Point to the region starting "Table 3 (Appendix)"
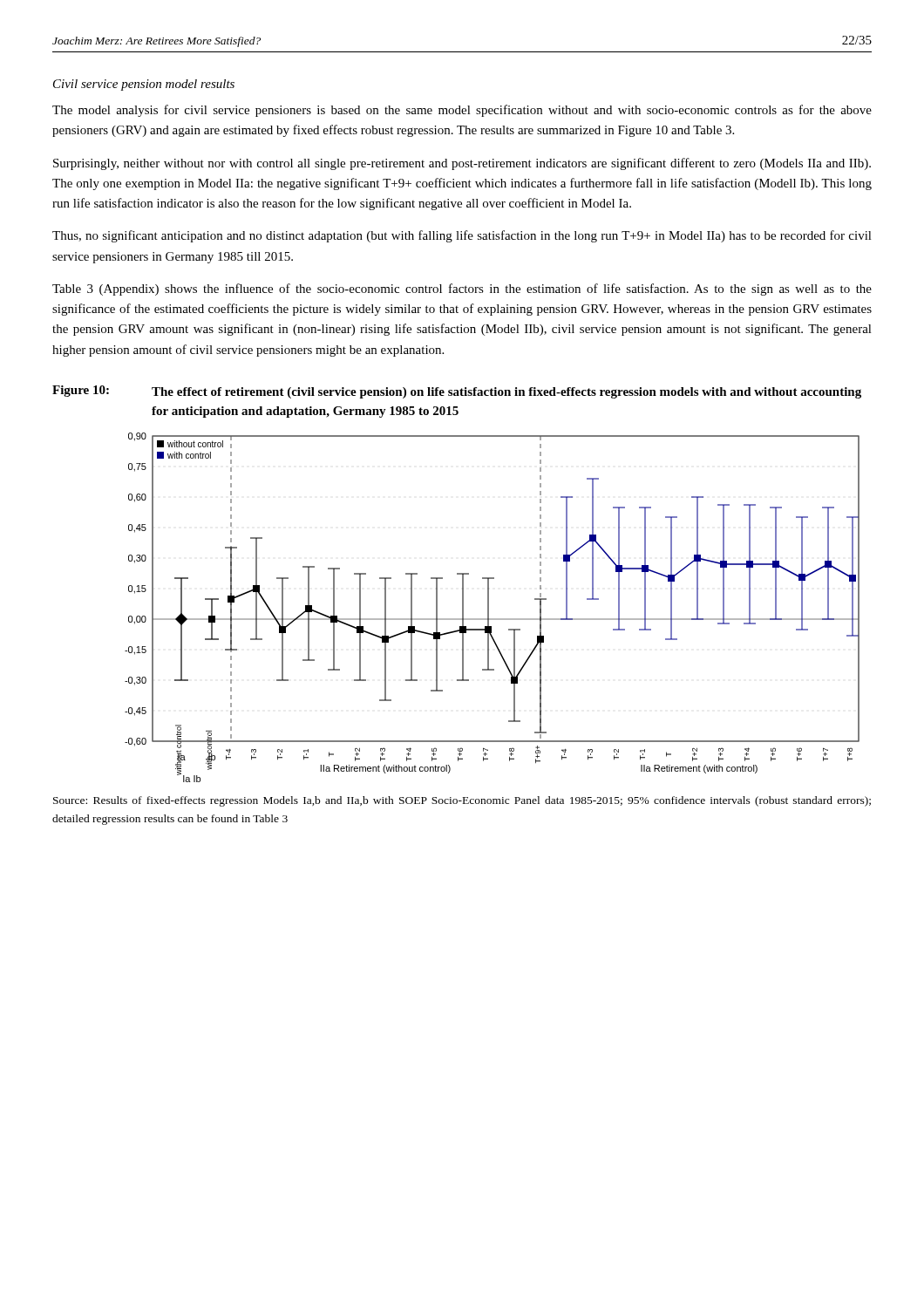The image size is (924, 1308). (462, 319)
